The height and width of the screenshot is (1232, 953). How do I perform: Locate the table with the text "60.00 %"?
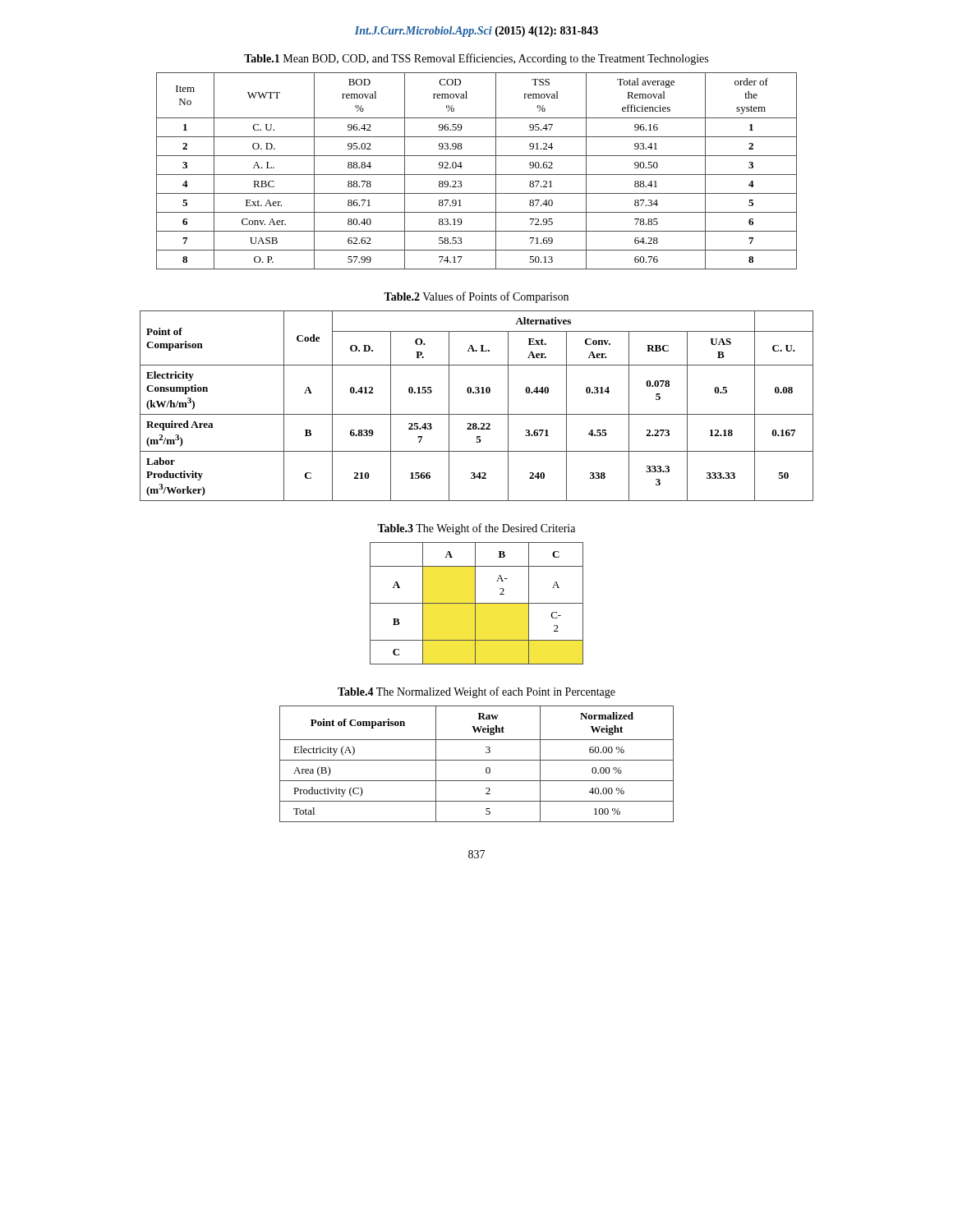click(476, 764)
